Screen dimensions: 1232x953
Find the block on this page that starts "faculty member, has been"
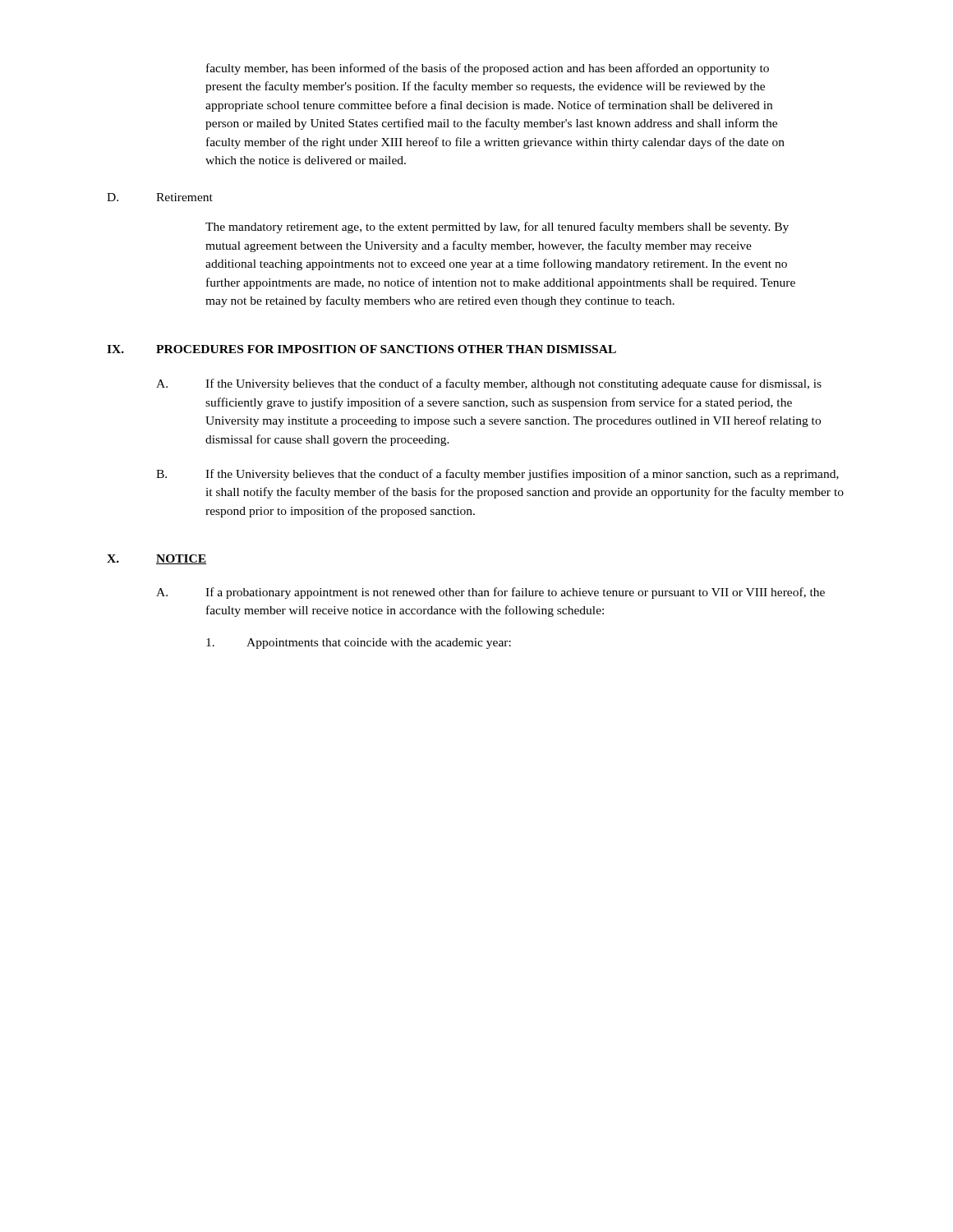click(501, 115)
